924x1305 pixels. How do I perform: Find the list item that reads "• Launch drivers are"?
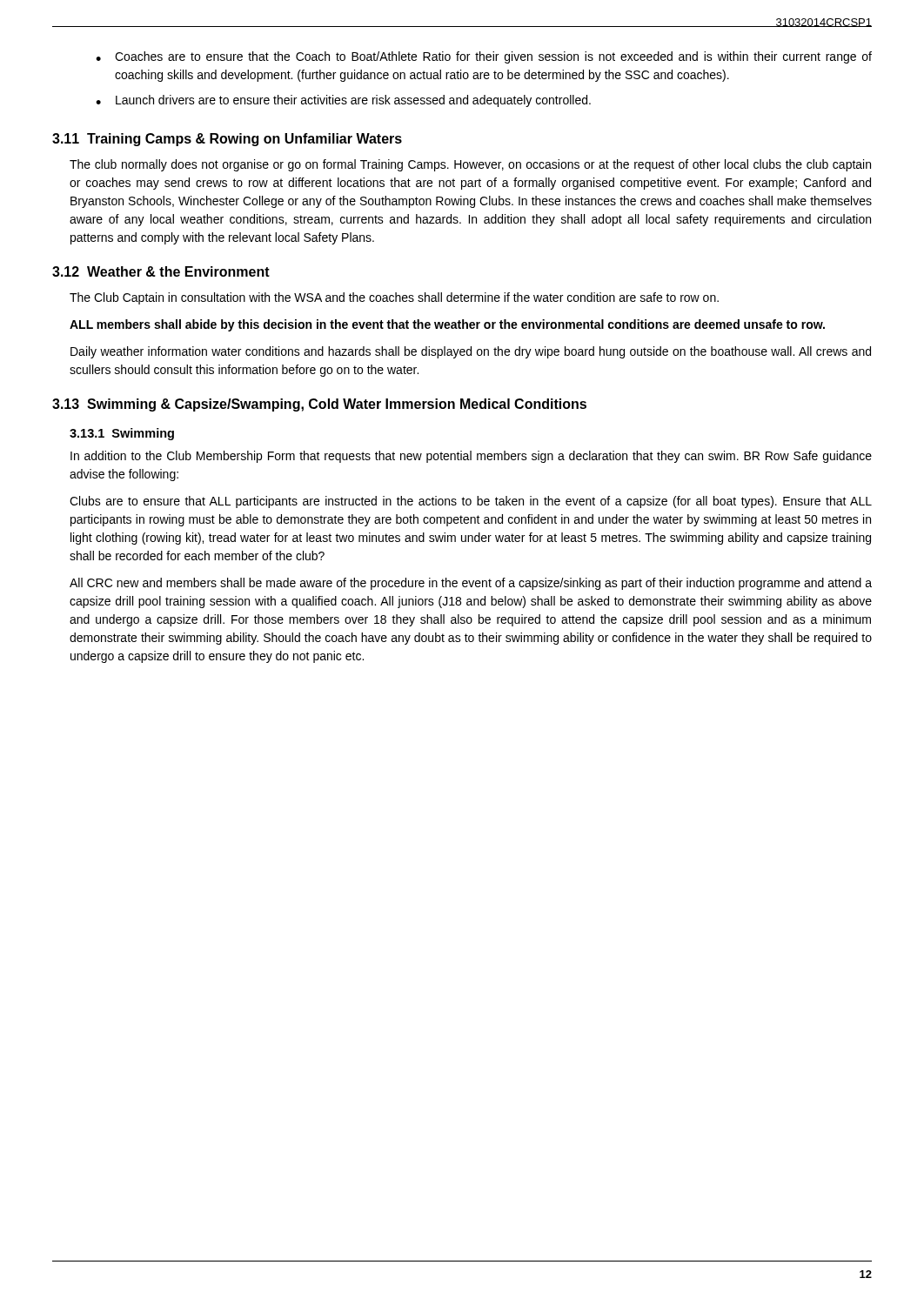[x=484, y=103]
